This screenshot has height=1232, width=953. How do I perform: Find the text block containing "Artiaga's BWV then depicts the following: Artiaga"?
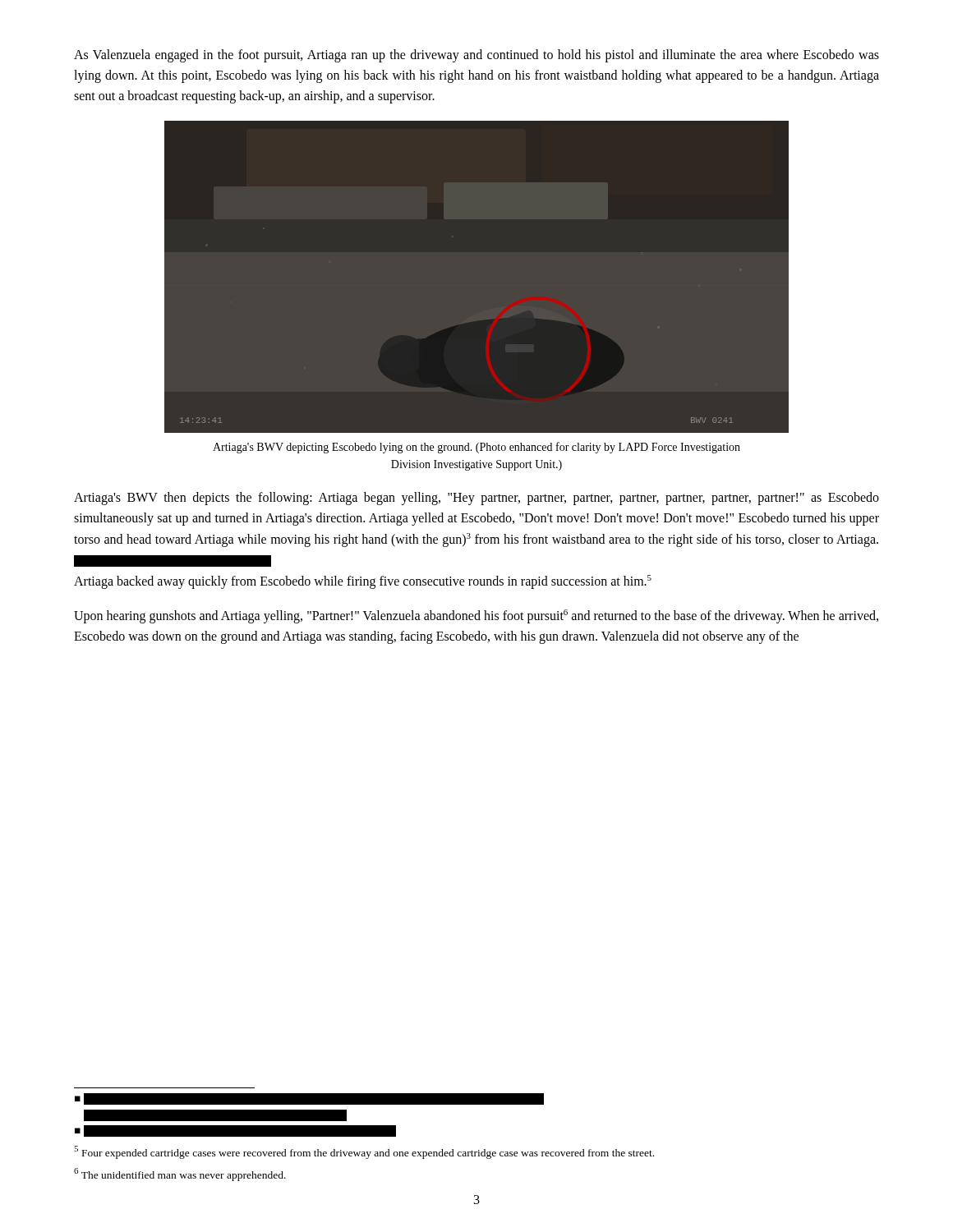476,539
